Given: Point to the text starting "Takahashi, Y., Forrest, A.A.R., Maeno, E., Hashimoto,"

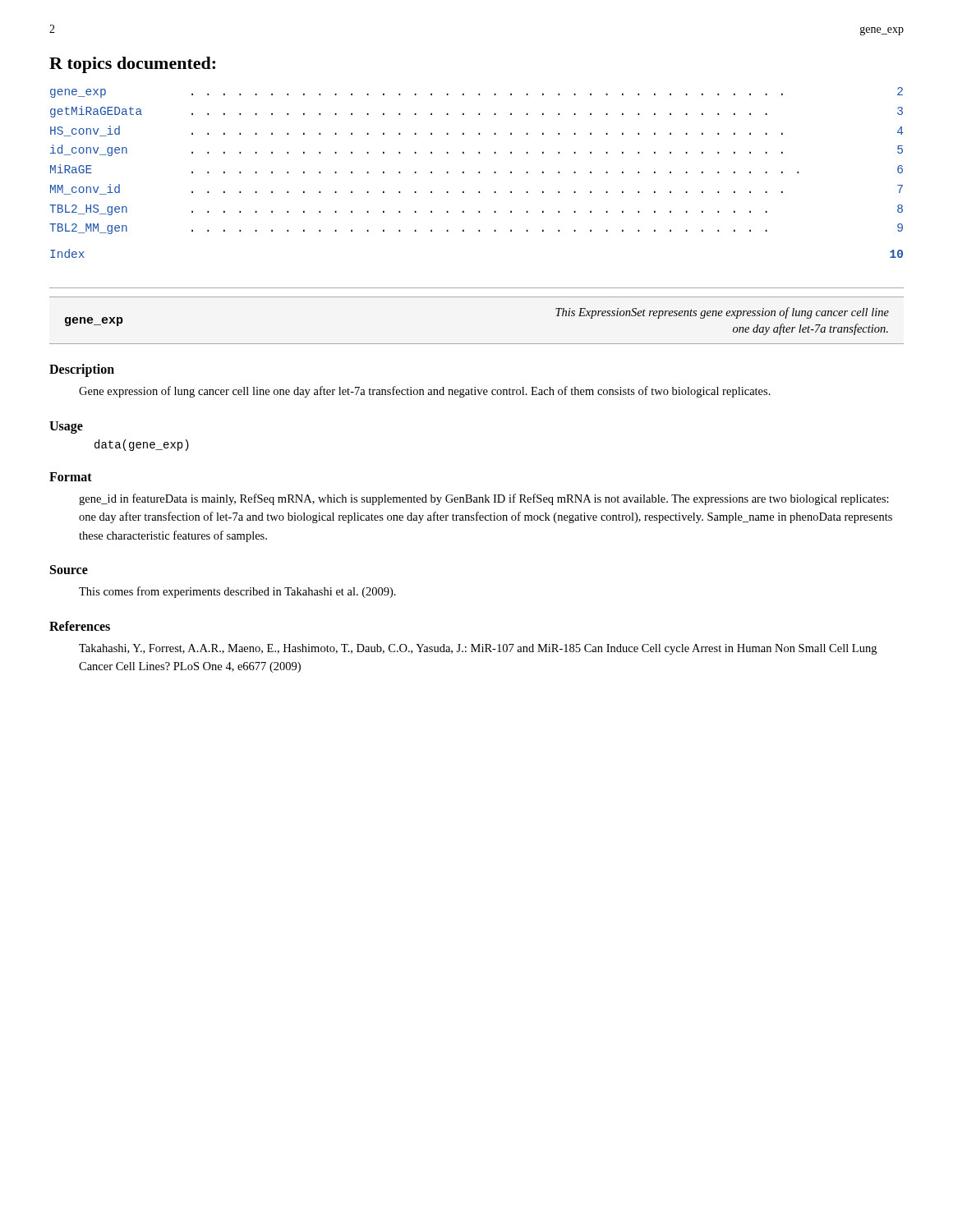Looking at the screenshot, I should (478, 657).
